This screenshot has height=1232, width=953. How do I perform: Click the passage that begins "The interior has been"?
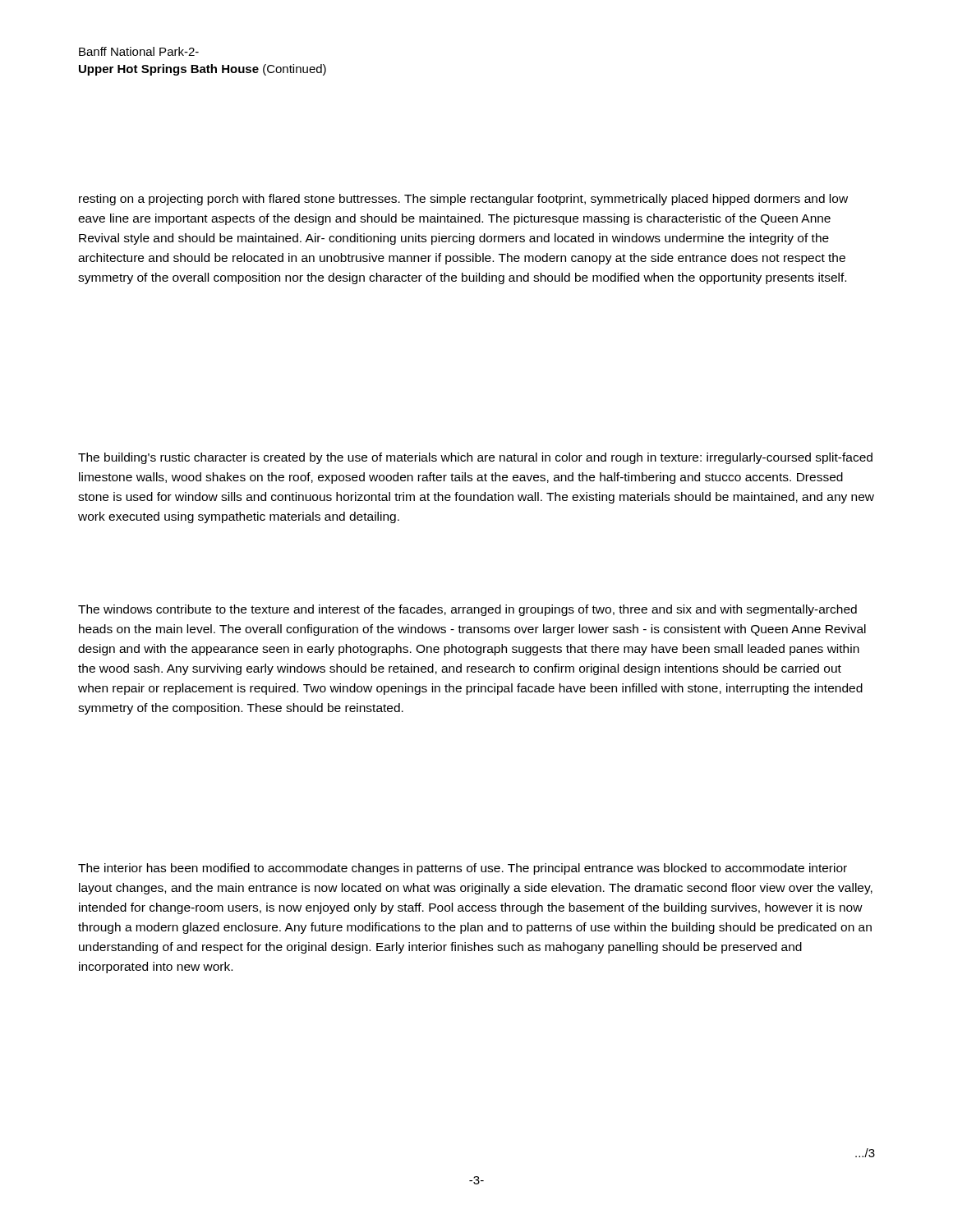(476, 917)
